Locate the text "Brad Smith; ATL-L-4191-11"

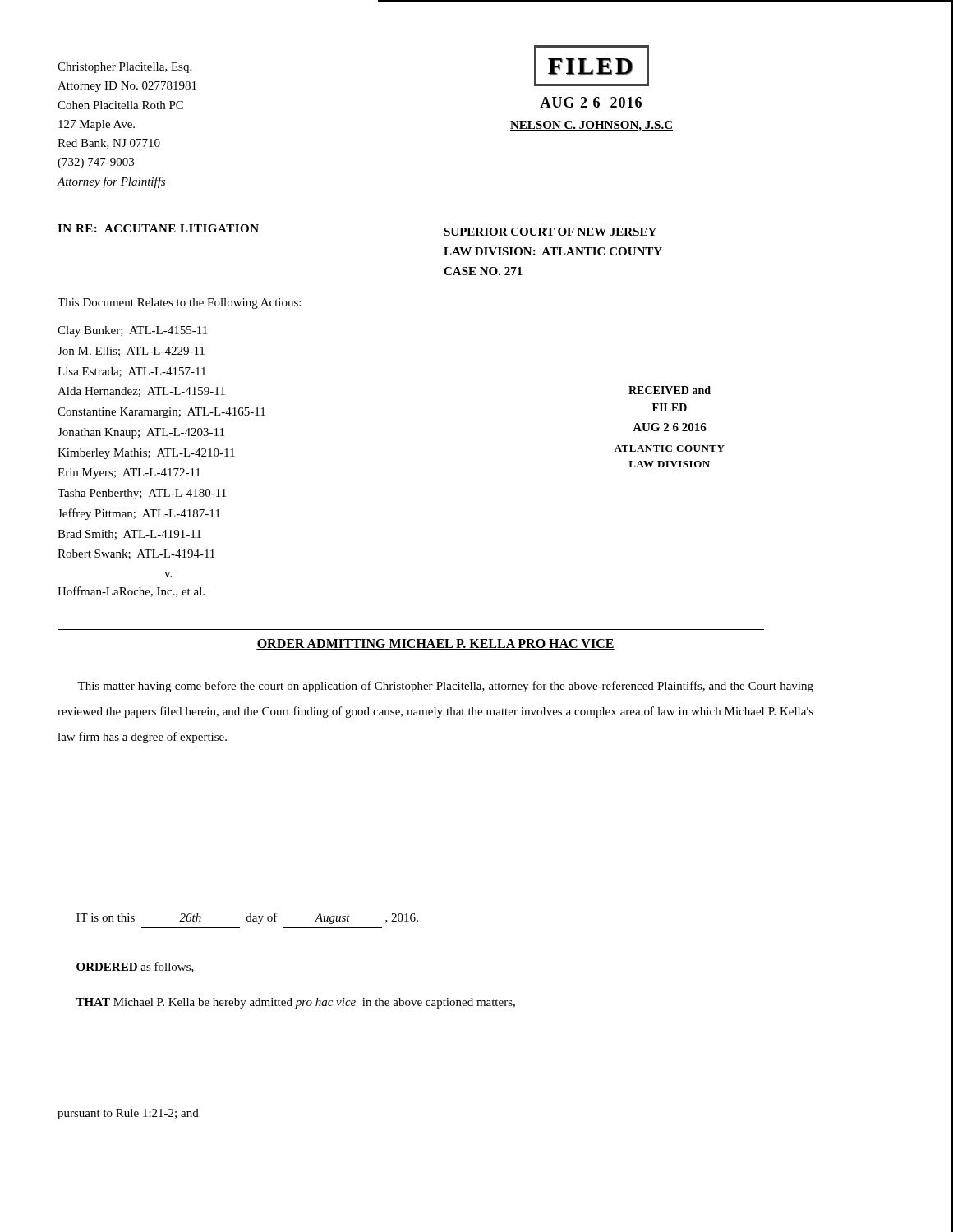click(x=130, y=533)
